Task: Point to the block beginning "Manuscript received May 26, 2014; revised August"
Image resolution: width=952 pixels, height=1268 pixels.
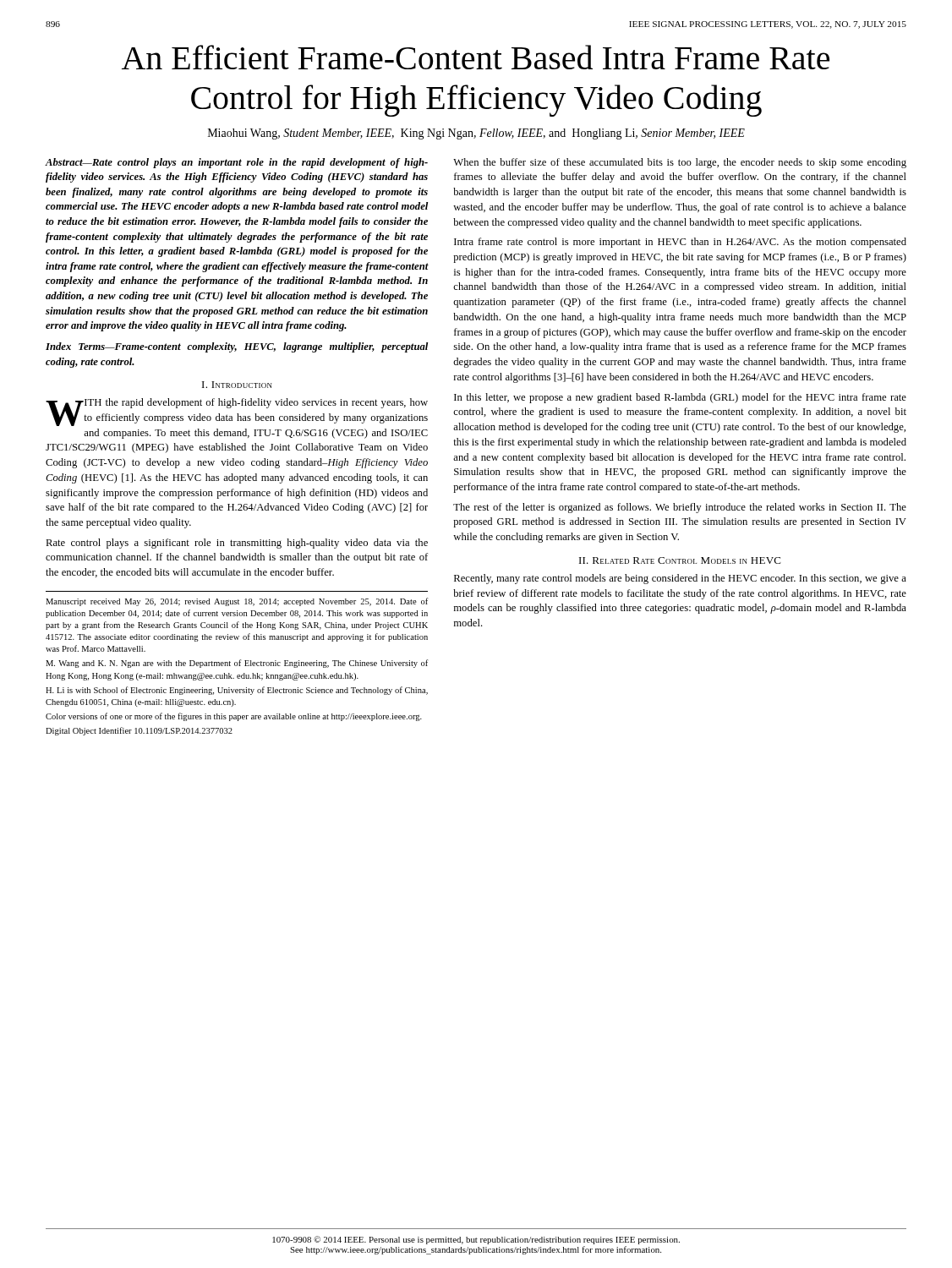Action: click(237, 667)
